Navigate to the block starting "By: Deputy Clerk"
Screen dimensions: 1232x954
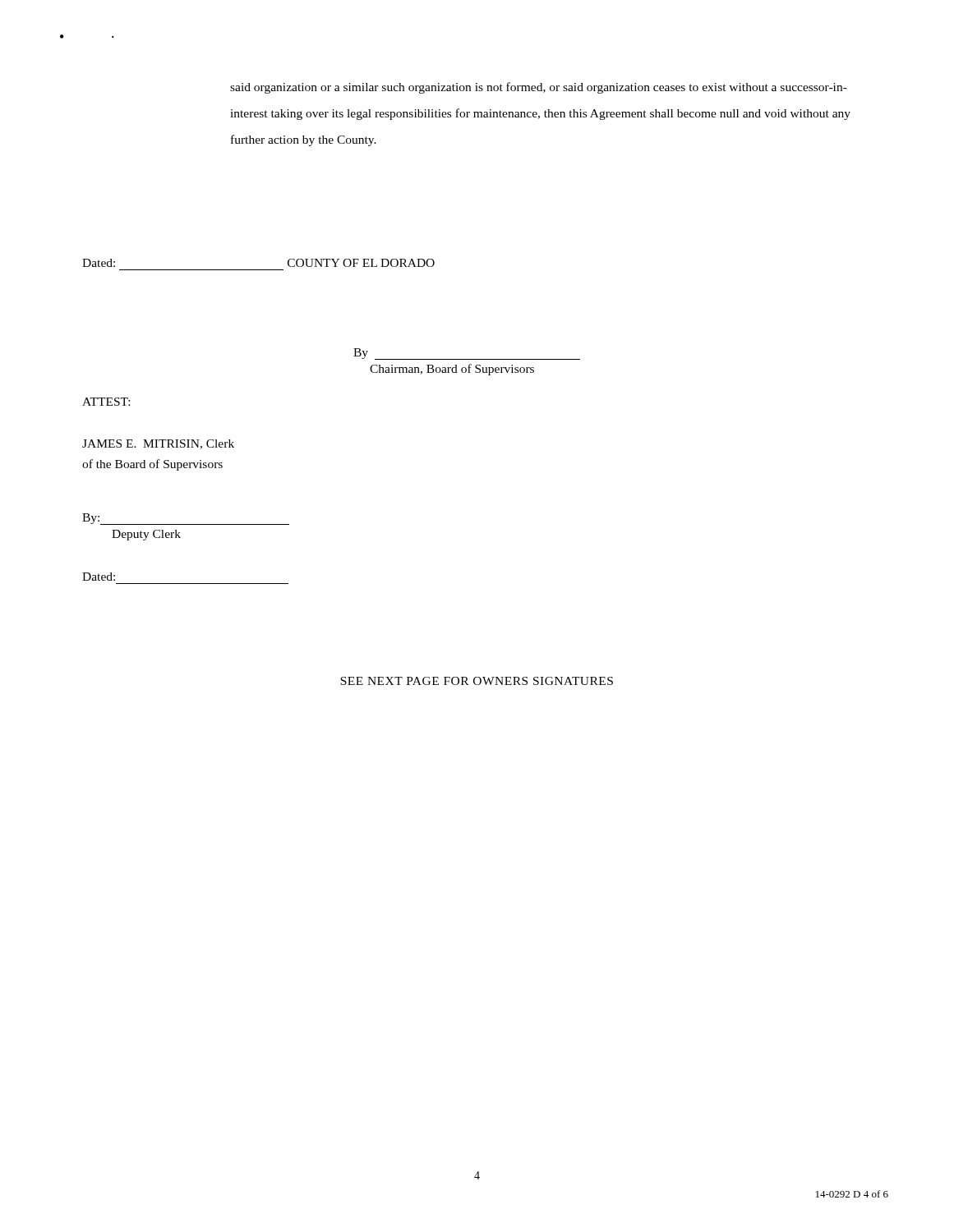[x=186, y=525]
